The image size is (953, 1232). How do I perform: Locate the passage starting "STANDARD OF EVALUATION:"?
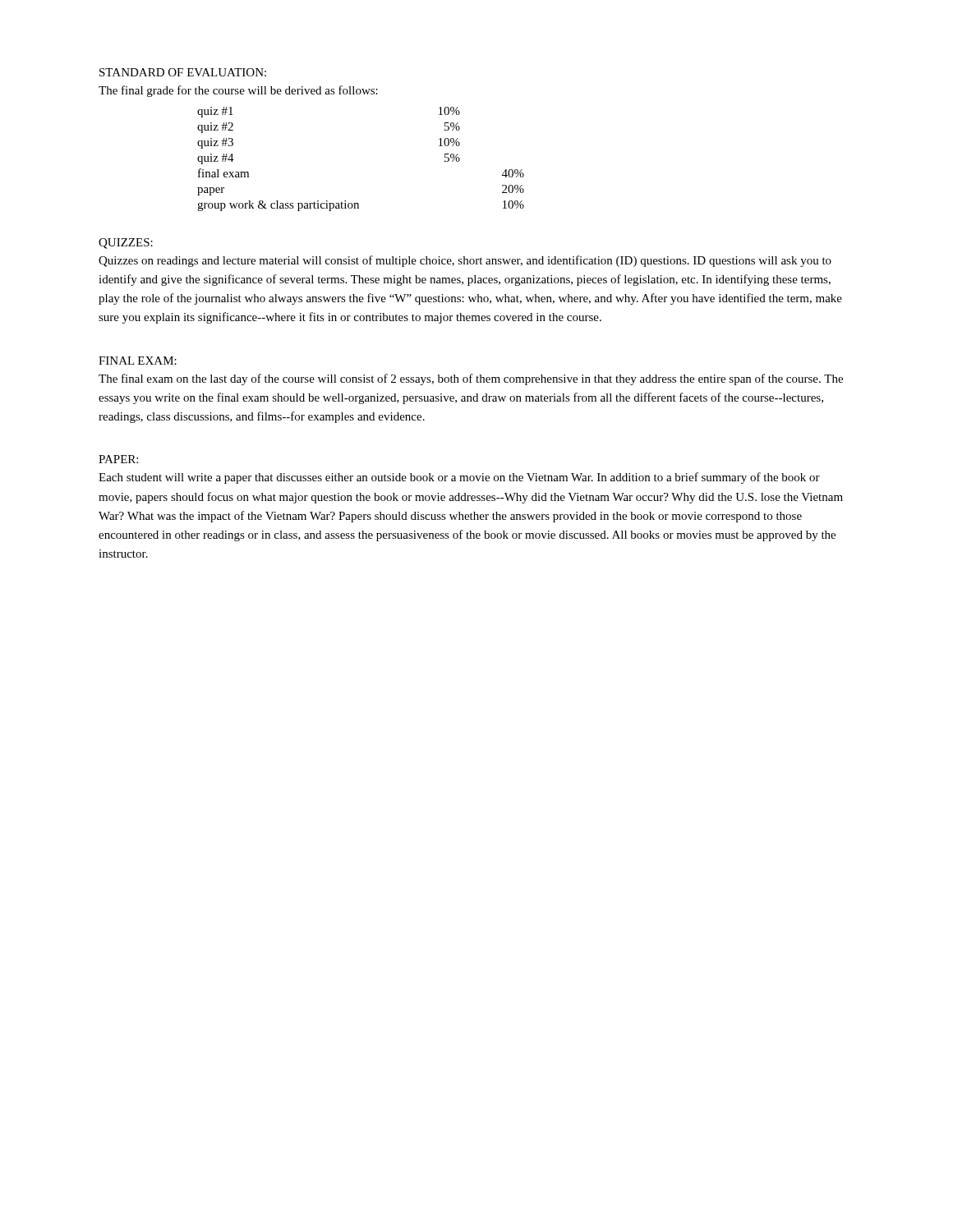point(183,72)
